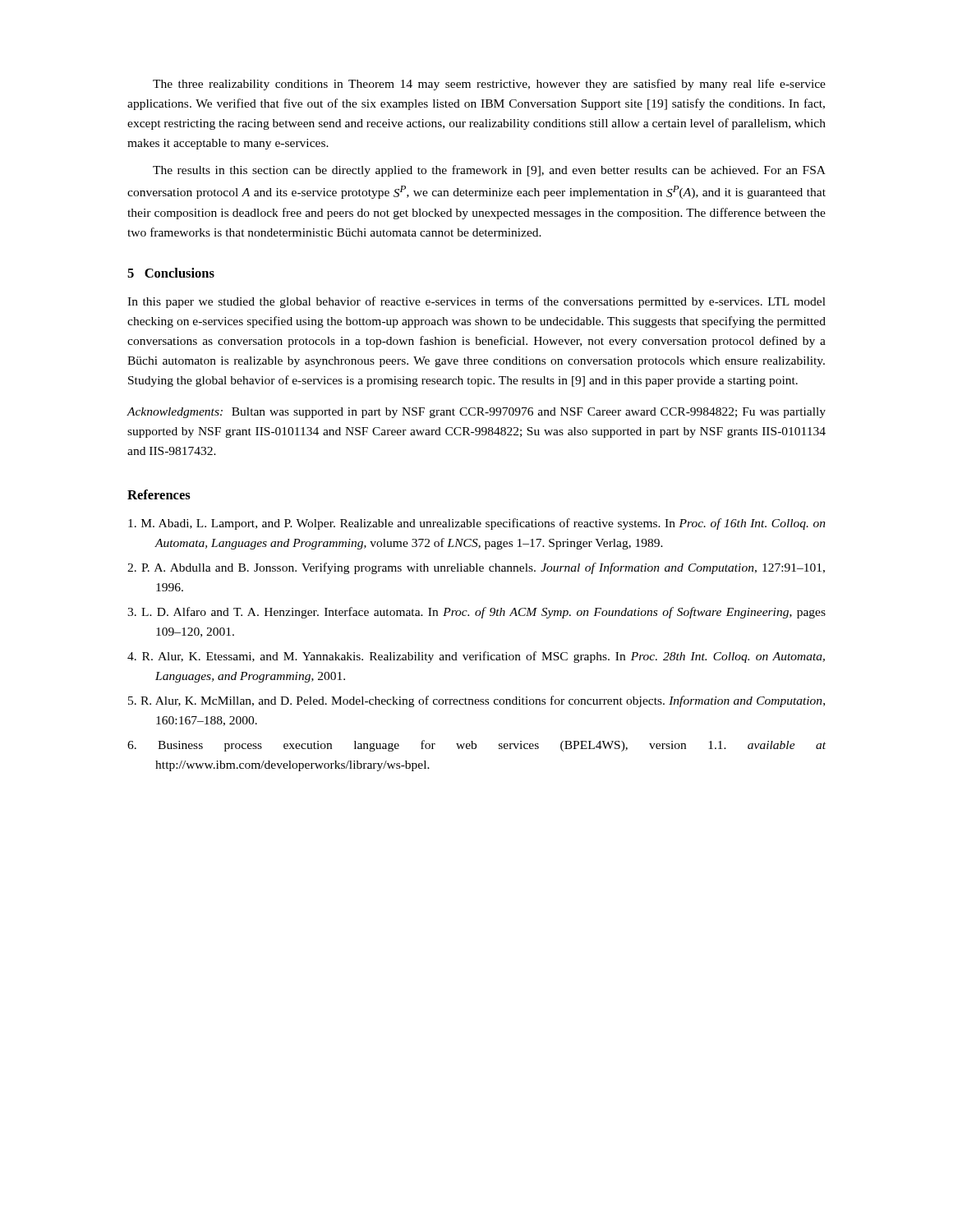Locate the text block with the text "Acknowledgments: Bultan was supported in part by NSF"
The height and width of the screenshot is (1232, 953).
coord(476,431)
